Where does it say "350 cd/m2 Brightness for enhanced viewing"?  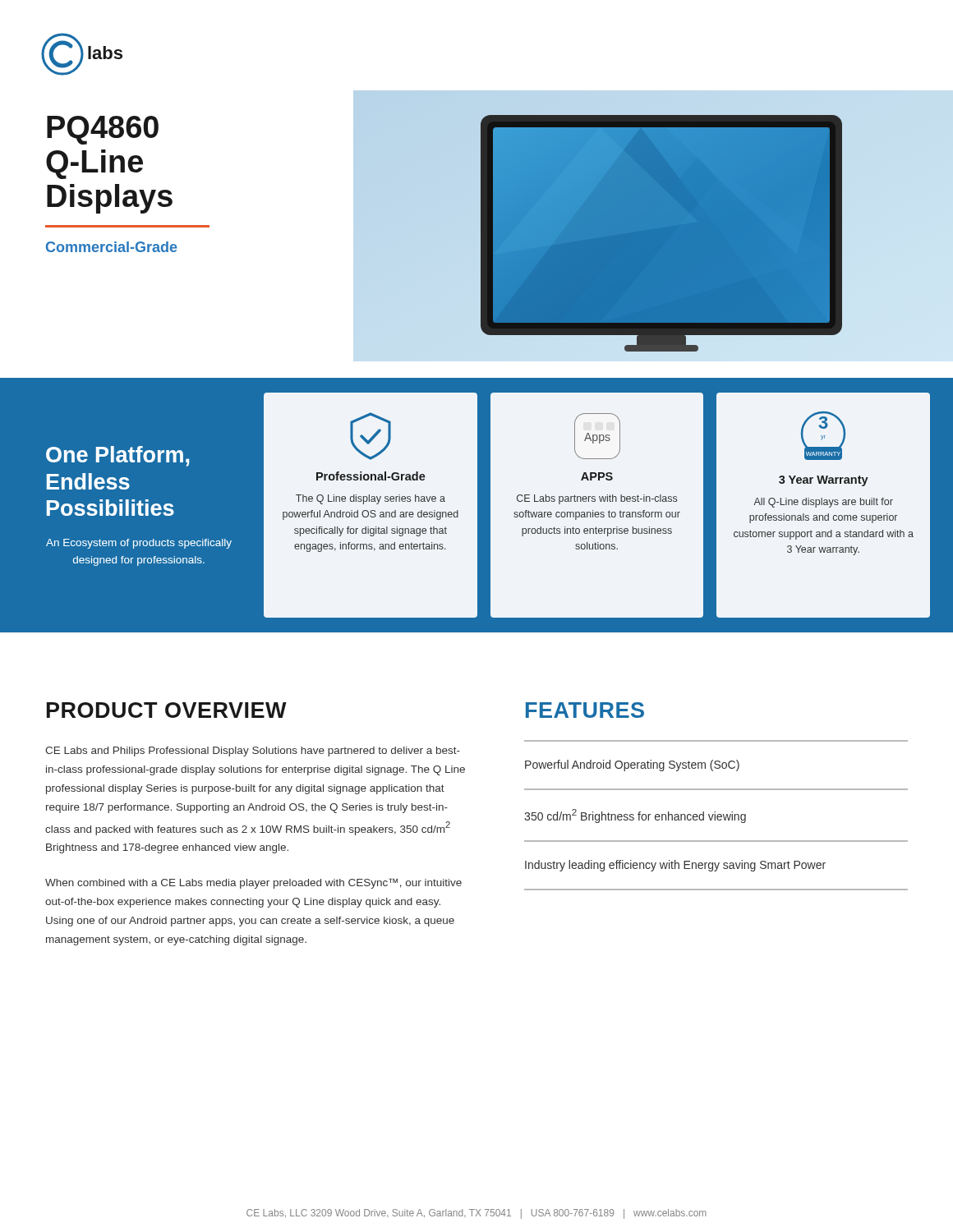click(x=635, y=815)
